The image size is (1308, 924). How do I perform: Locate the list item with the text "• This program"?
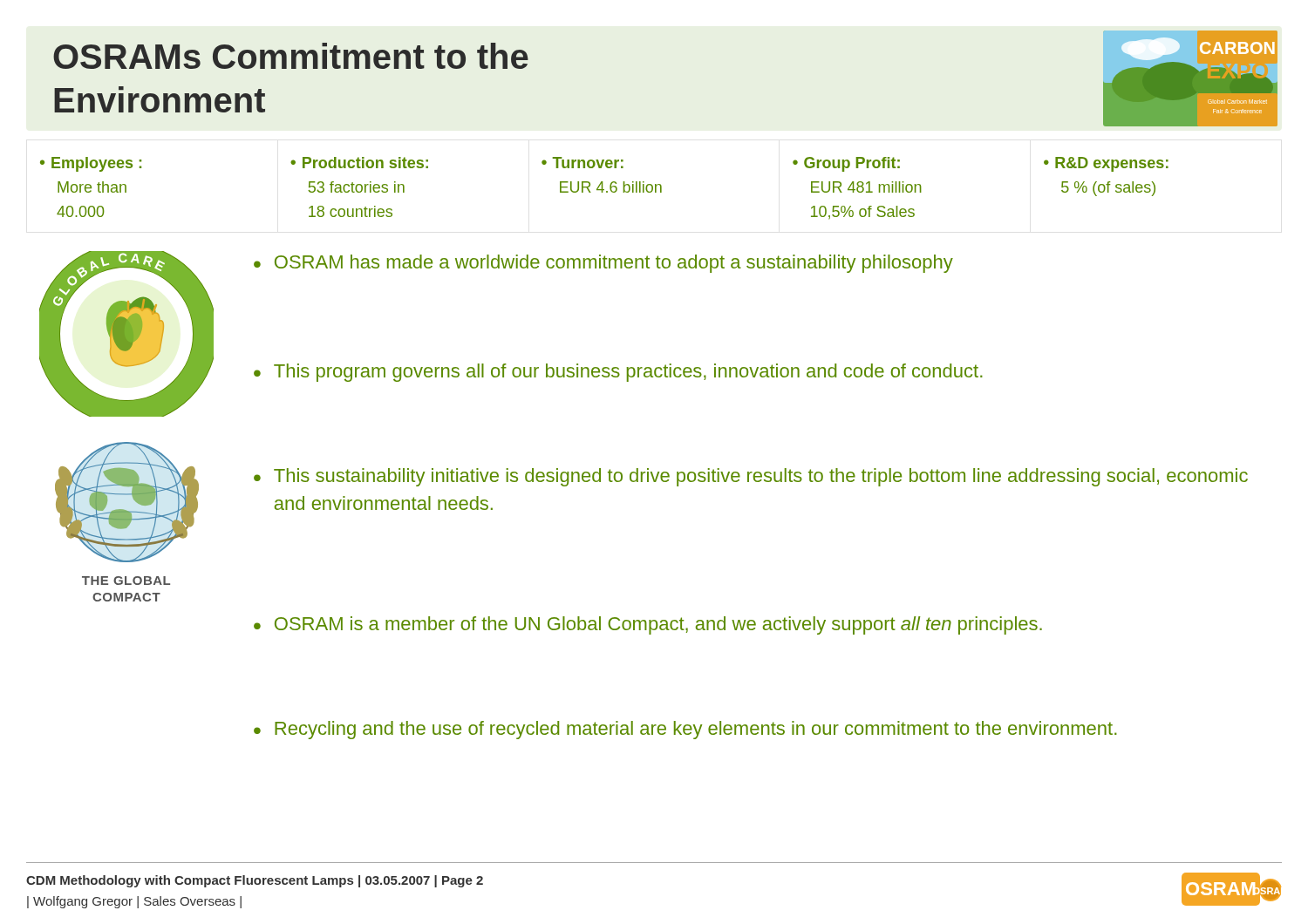pos(618,374)
